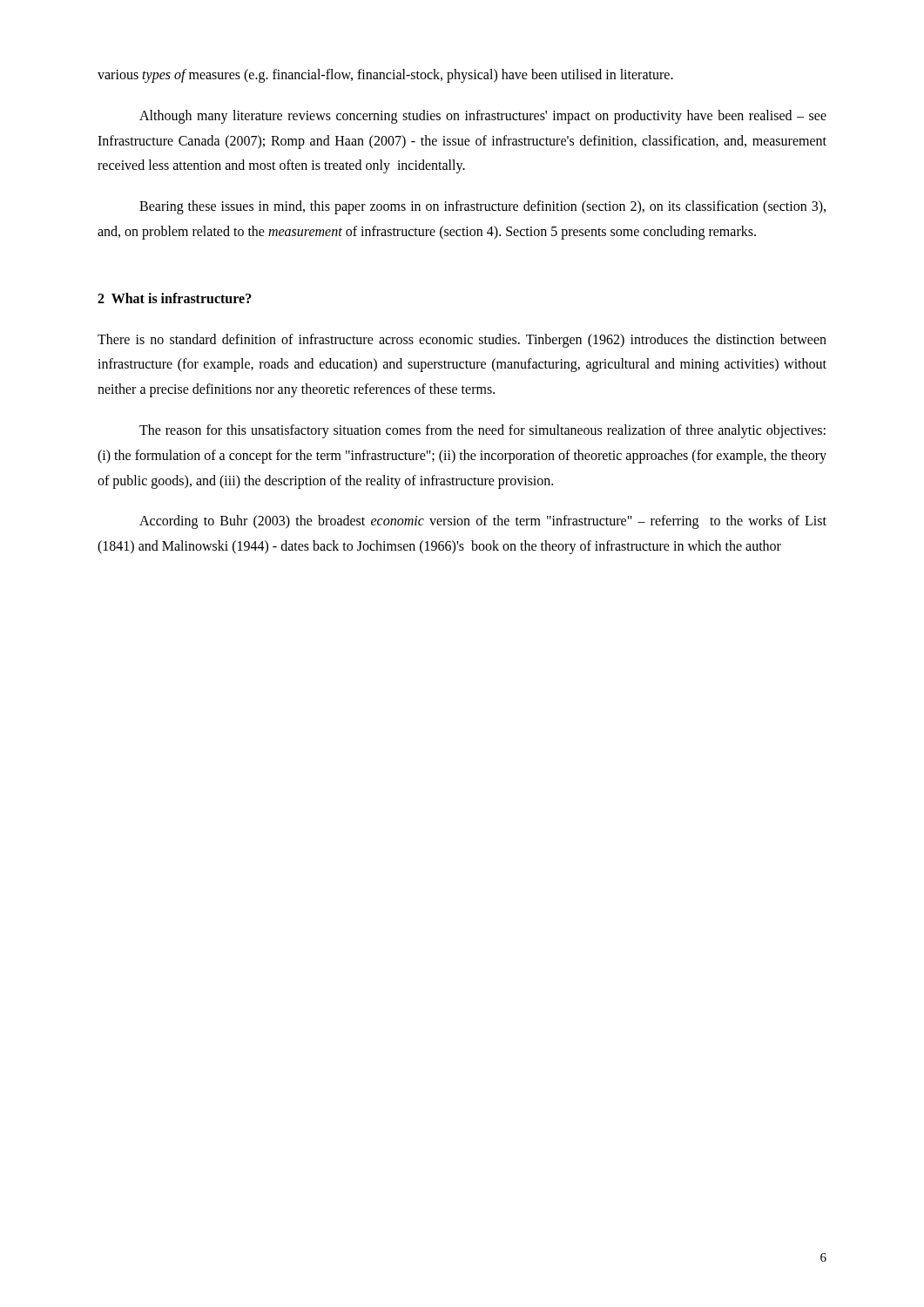Find the text starting "According to Buhr"
Viewport: 924px width, 1307px height.
tap(462, 534)
